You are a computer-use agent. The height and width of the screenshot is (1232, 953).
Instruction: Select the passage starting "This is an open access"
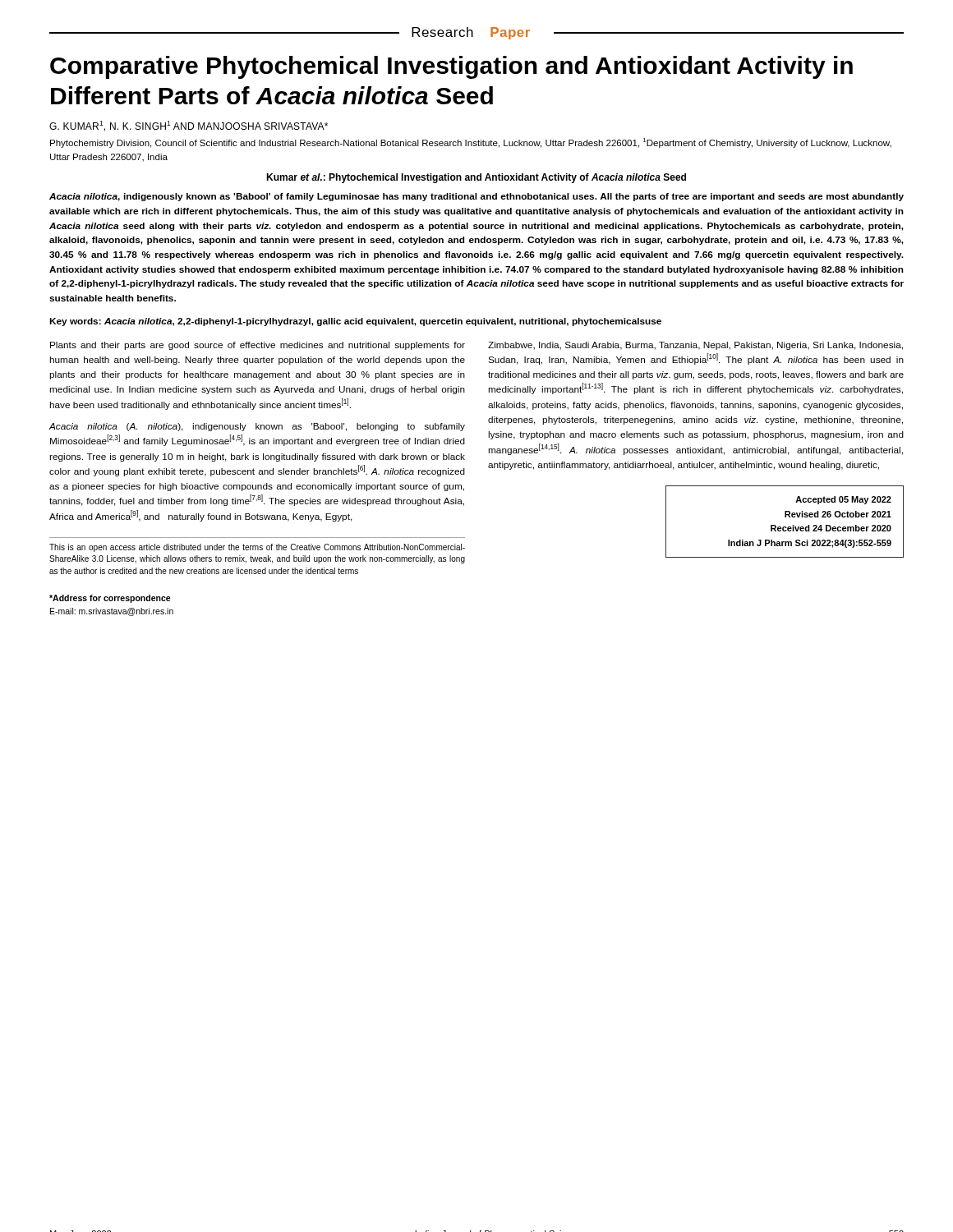[x=257, y=559]
